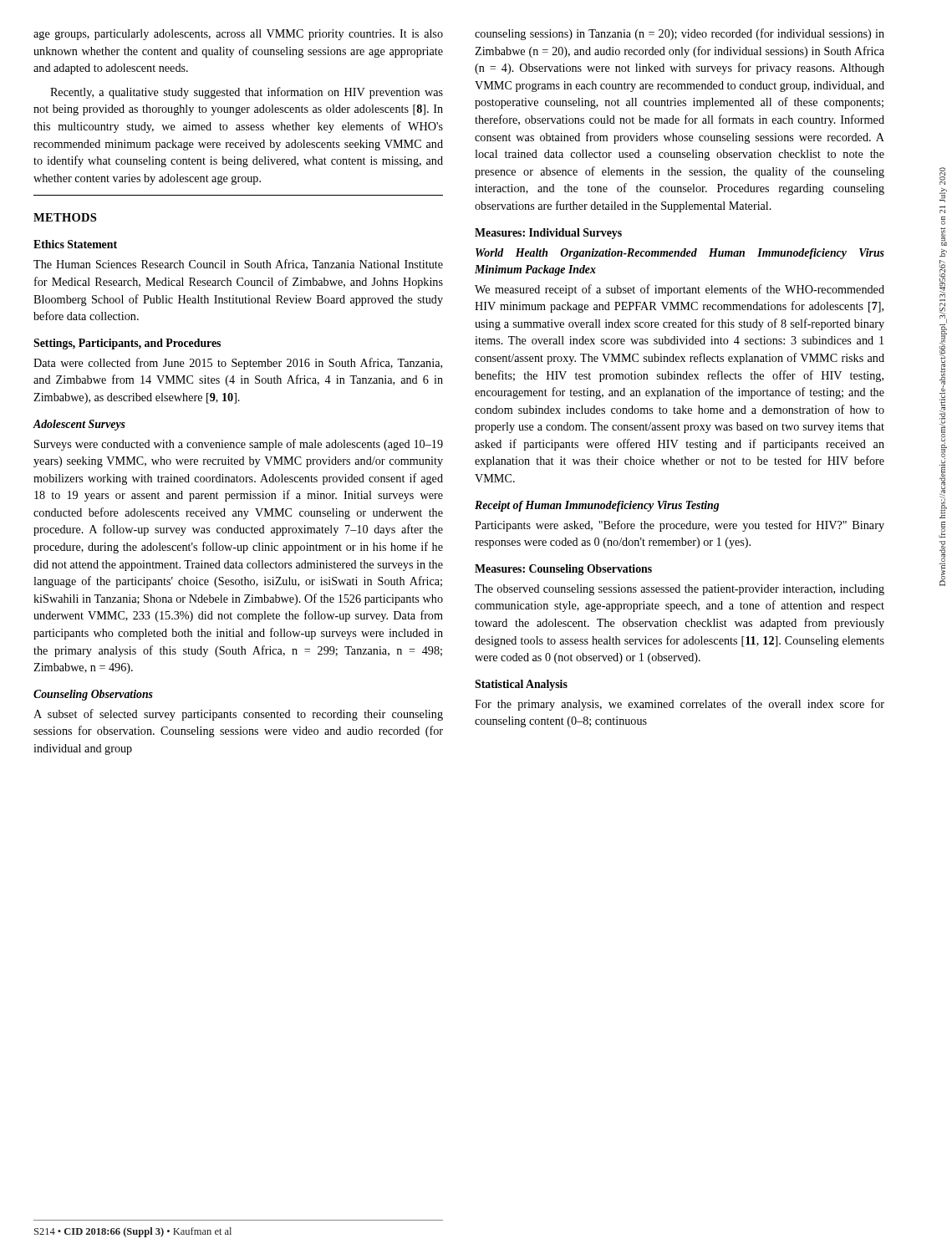This screenshot has width=952, height=1254.
Task: Click on the text block that reads "Surveys were conducted with"
Action: click(x=238, y=556)
